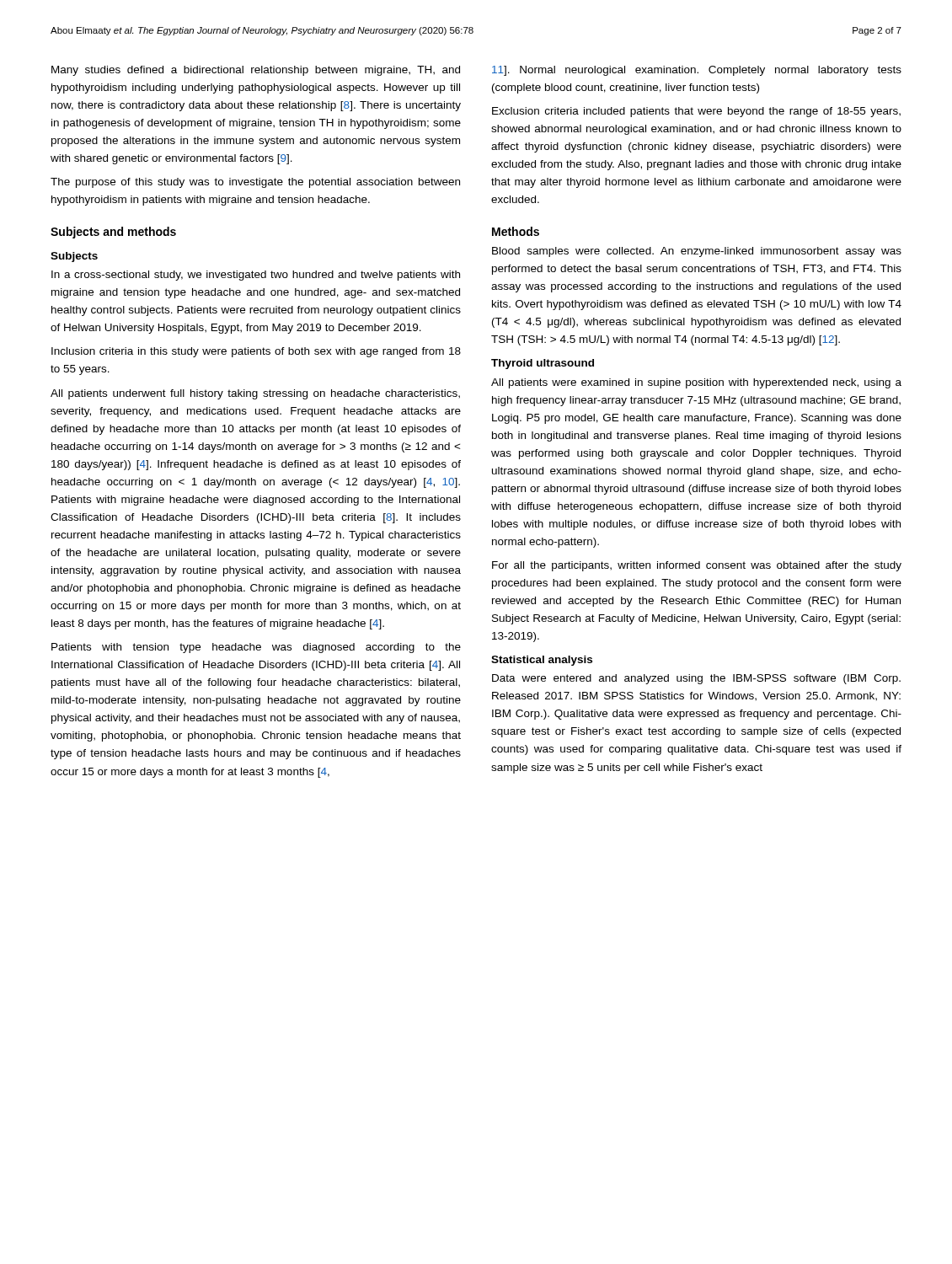Select the element starting "Thyroid ultrasound"
Viewport: 952px width, 1264px height.
[543, 363]
